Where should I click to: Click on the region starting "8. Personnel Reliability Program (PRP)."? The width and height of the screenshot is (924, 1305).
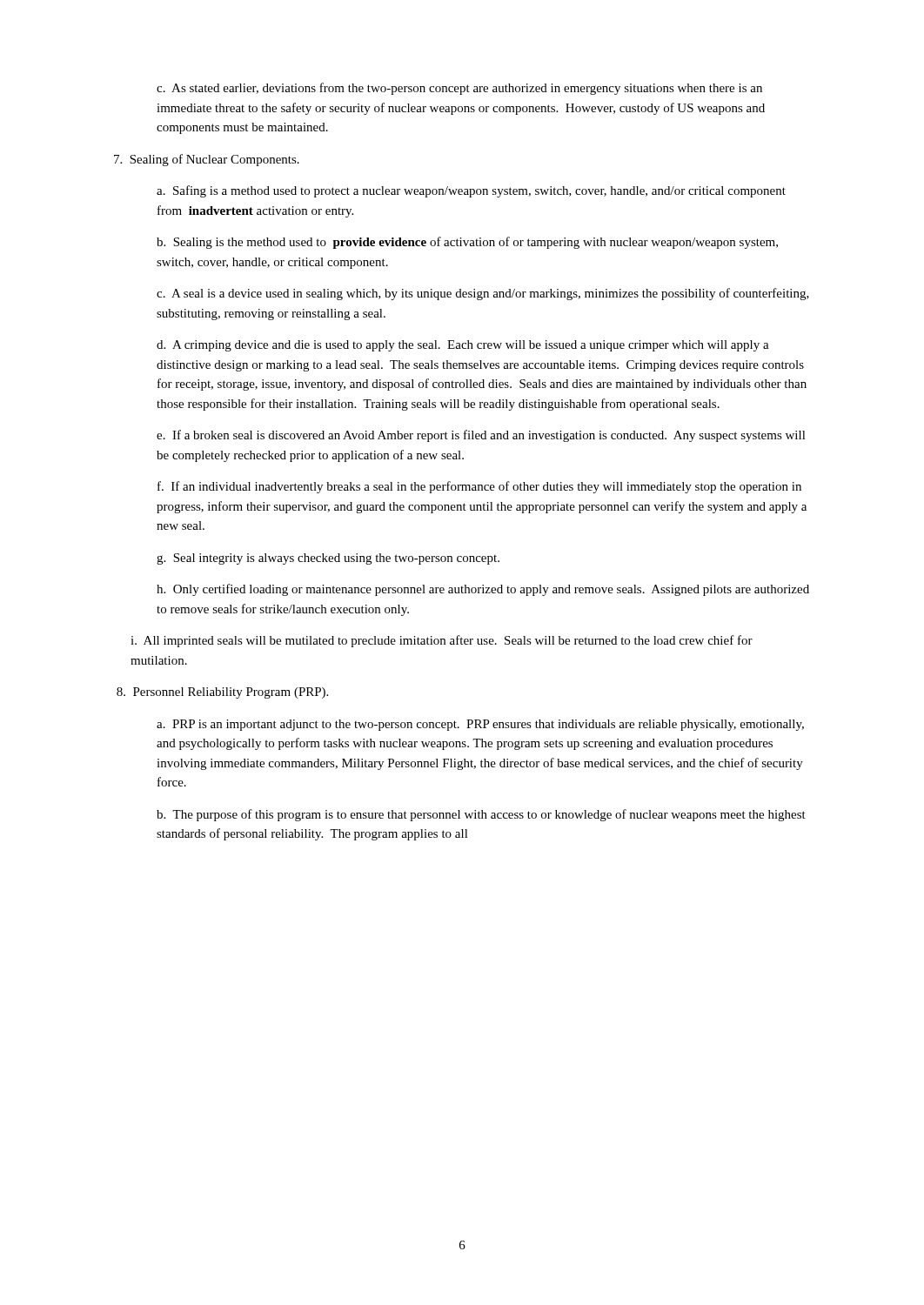221,692
